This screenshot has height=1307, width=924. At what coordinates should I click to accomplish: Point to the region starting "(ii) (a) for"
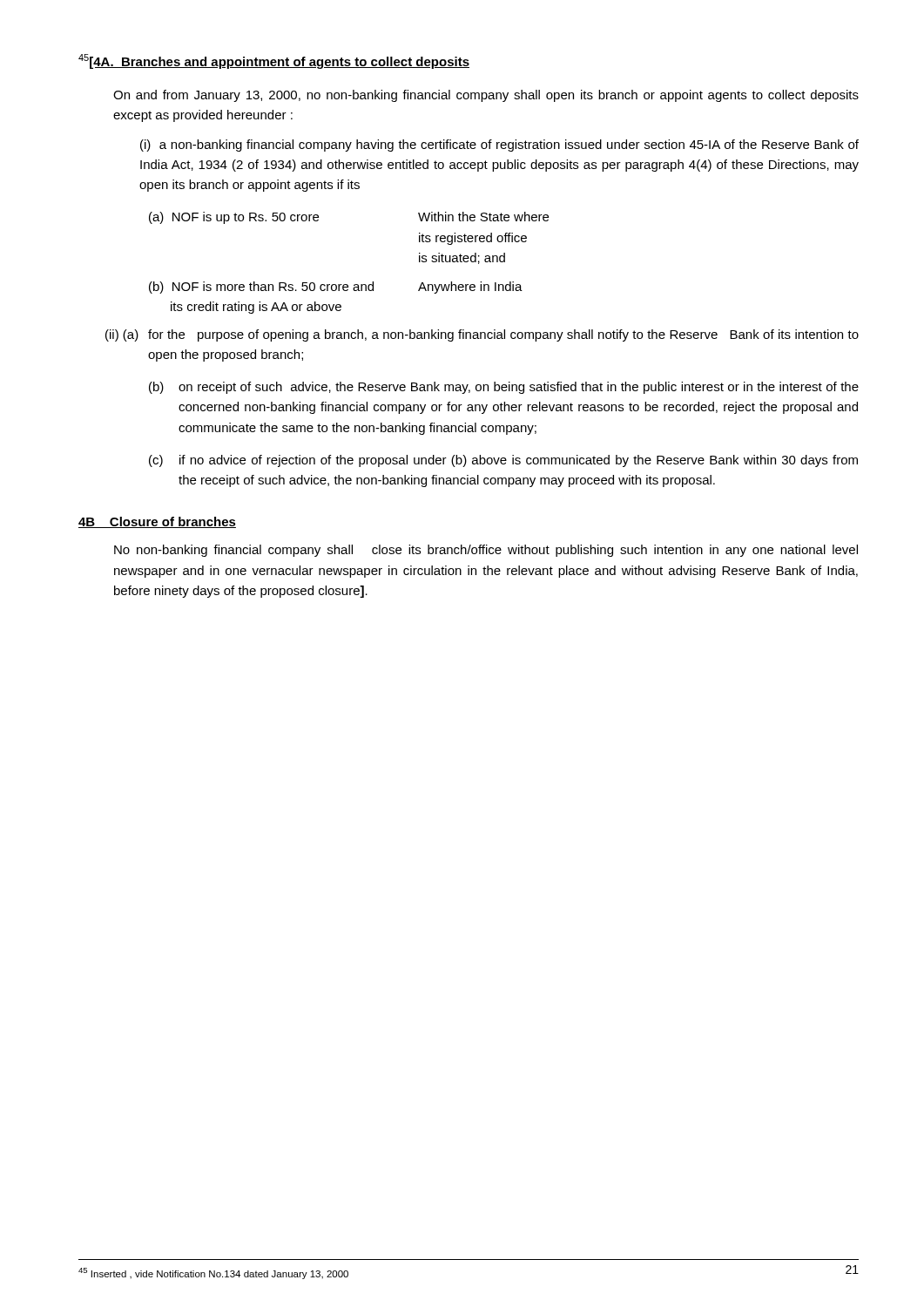click(482, 344)
